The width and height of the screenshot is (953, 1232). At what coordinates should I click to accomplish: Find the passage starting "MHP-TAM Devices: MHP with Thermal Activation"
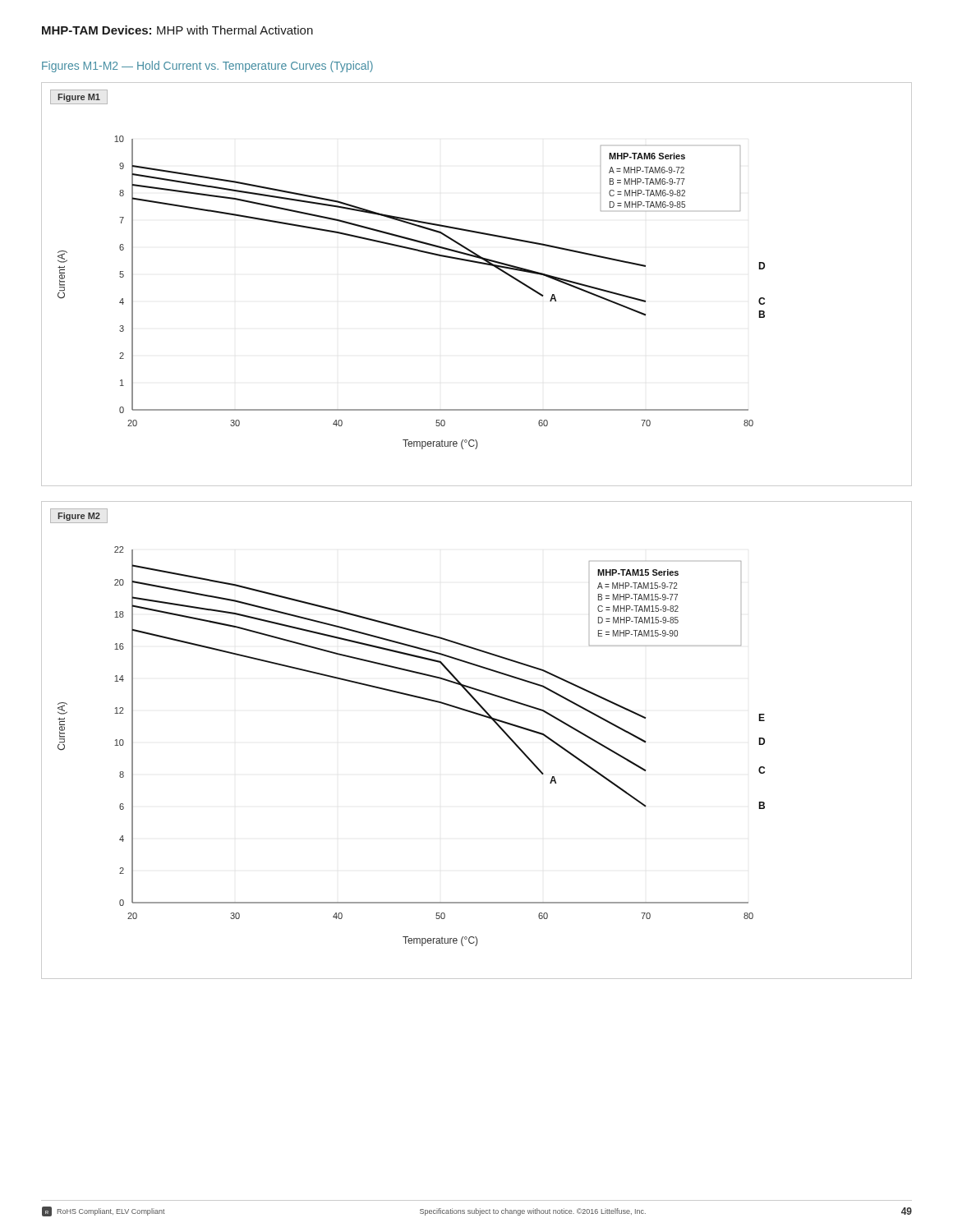[x=177, y=30]
